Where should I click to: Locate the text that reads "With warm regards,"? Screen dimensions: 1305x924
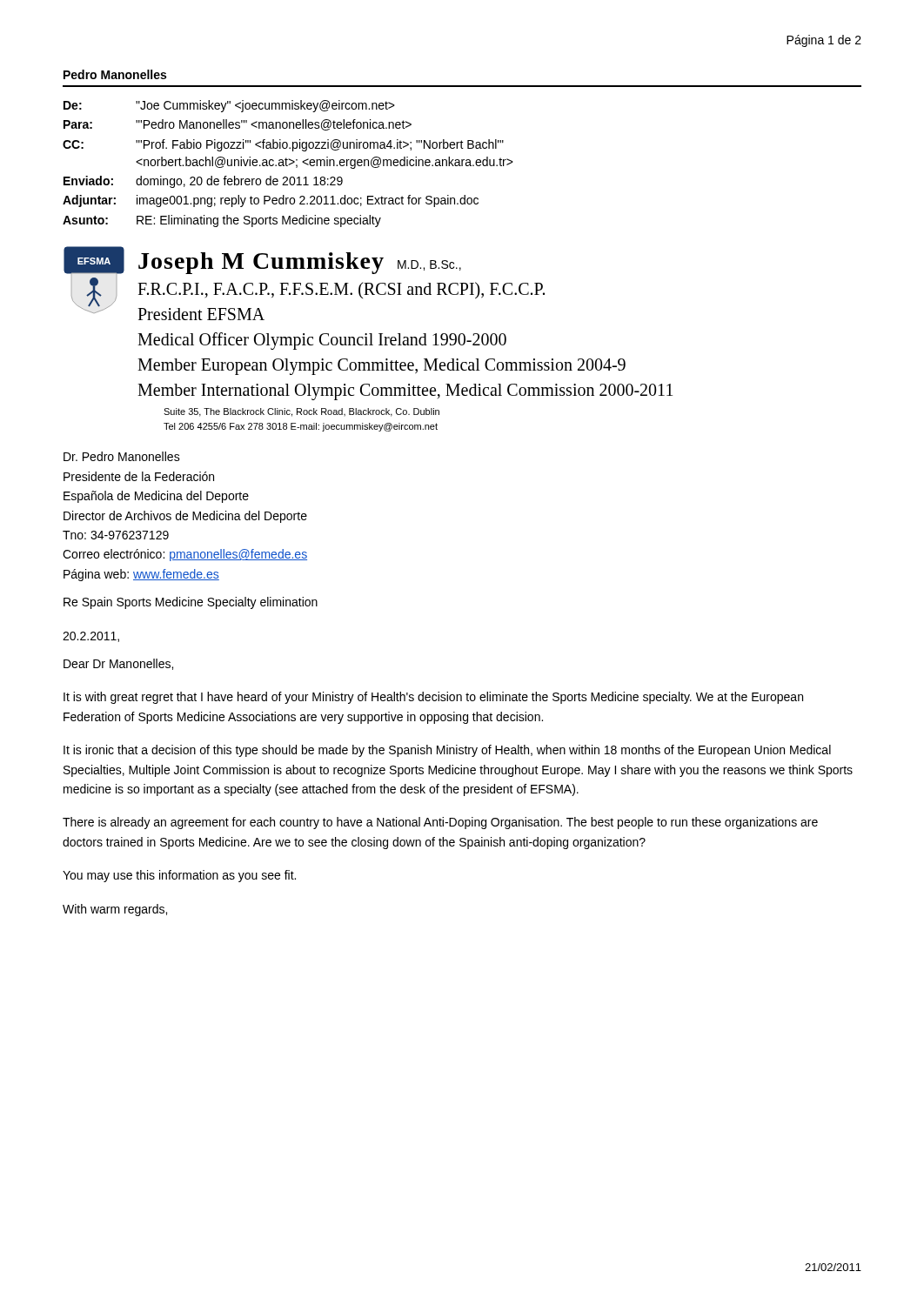[x=115, y=909]
